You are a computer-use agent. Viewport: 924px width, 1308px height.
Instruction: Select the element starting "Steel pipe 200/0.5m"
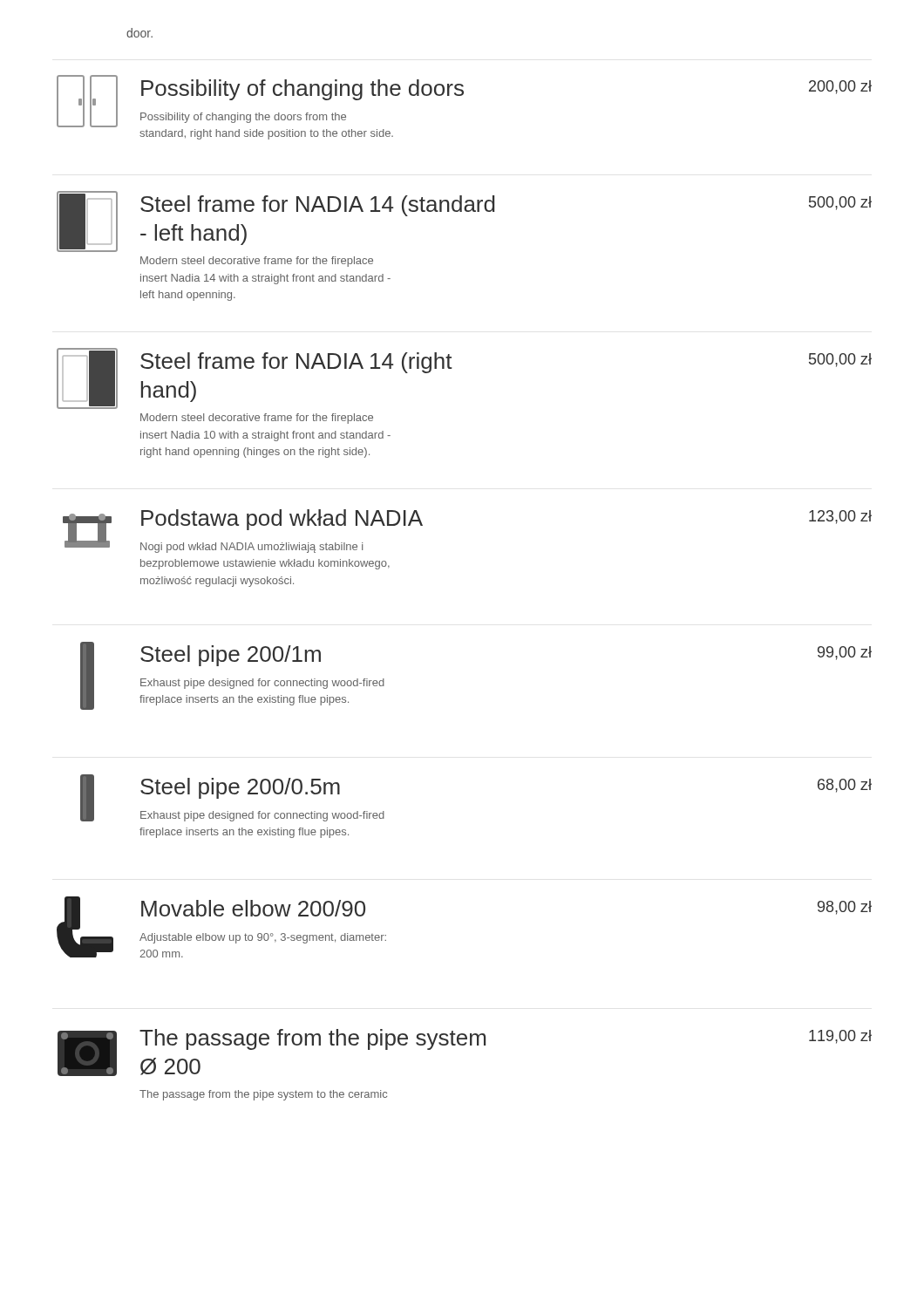point(240,787)
